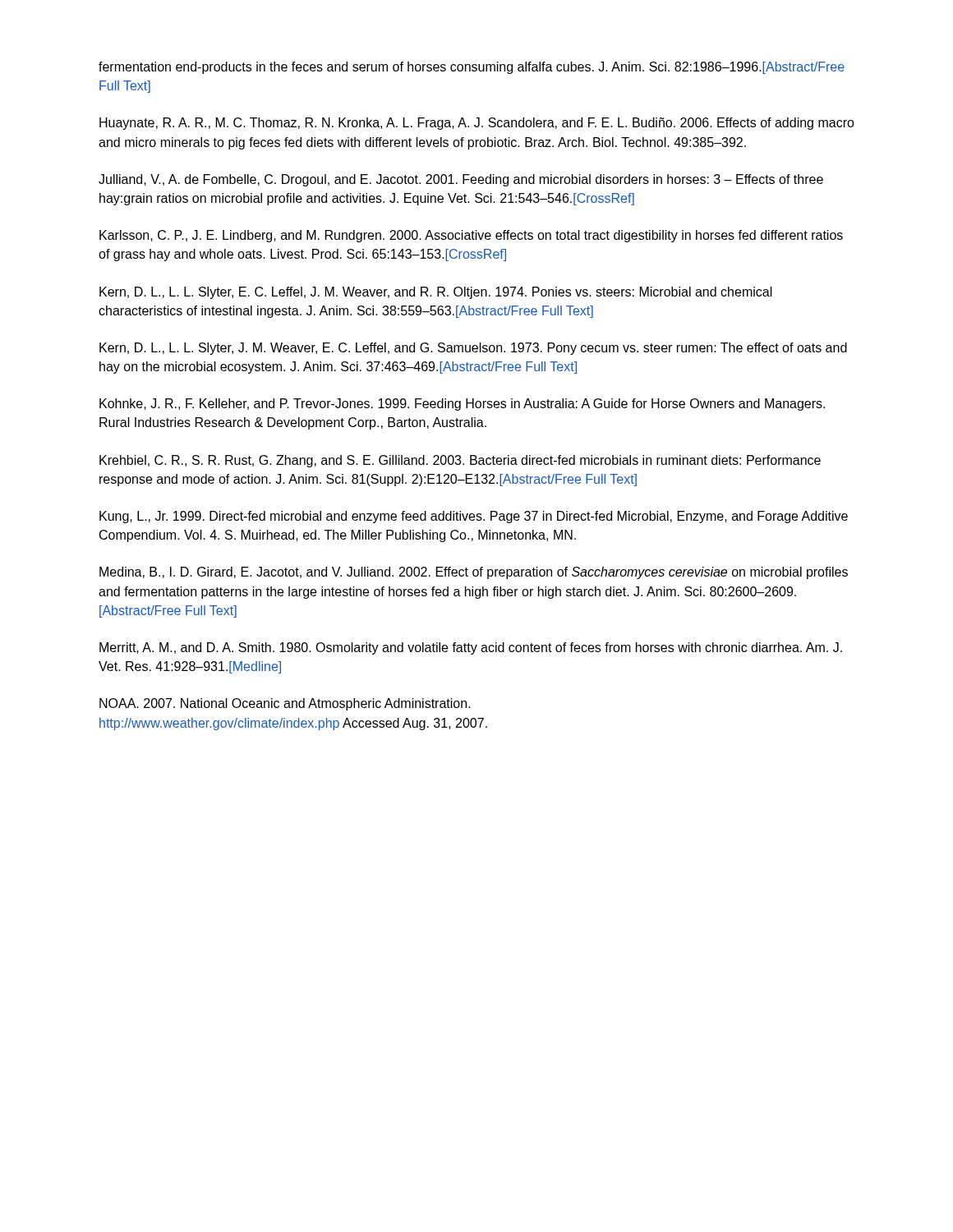Image resolution: width=953 pixels, height=1232 pixels.
Task: Find the block on this page that starts "Kern, D. L., L. L. Slyter, E."
Action: [x=435, y=301]
